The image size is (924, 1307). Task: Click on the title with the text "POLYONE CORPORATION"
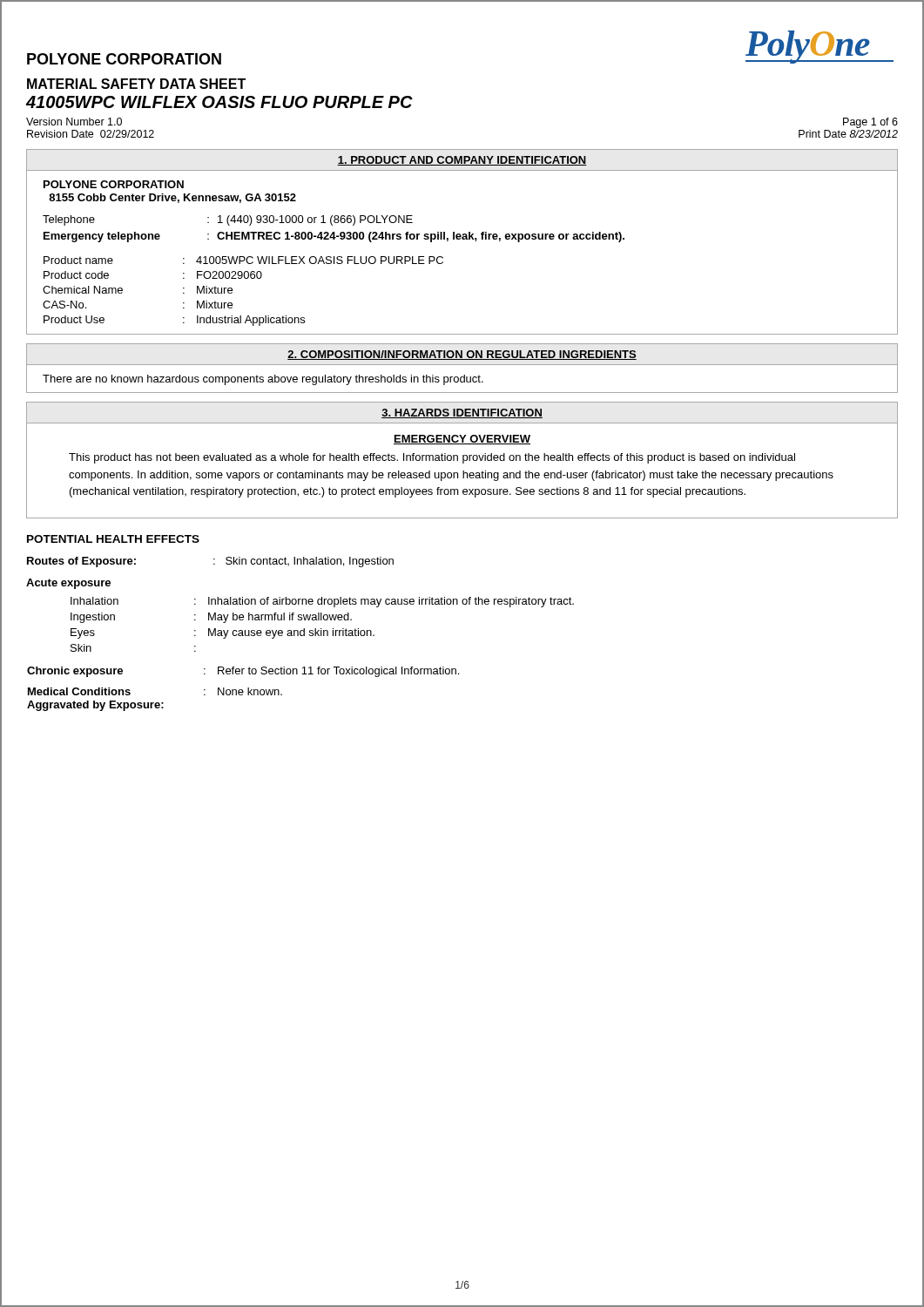pos(124,59)
